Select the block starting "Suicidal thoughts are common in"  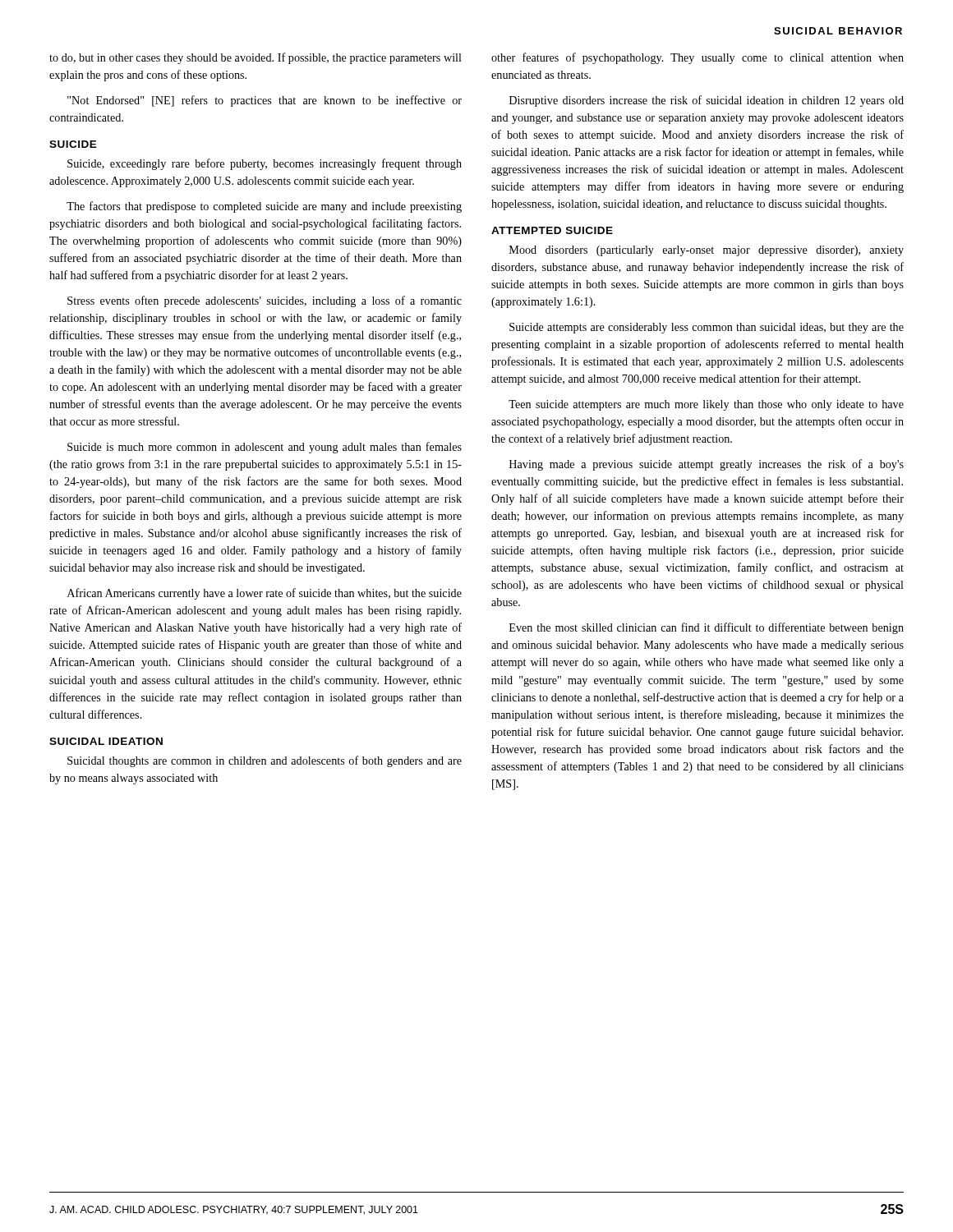tap(255, 769)
